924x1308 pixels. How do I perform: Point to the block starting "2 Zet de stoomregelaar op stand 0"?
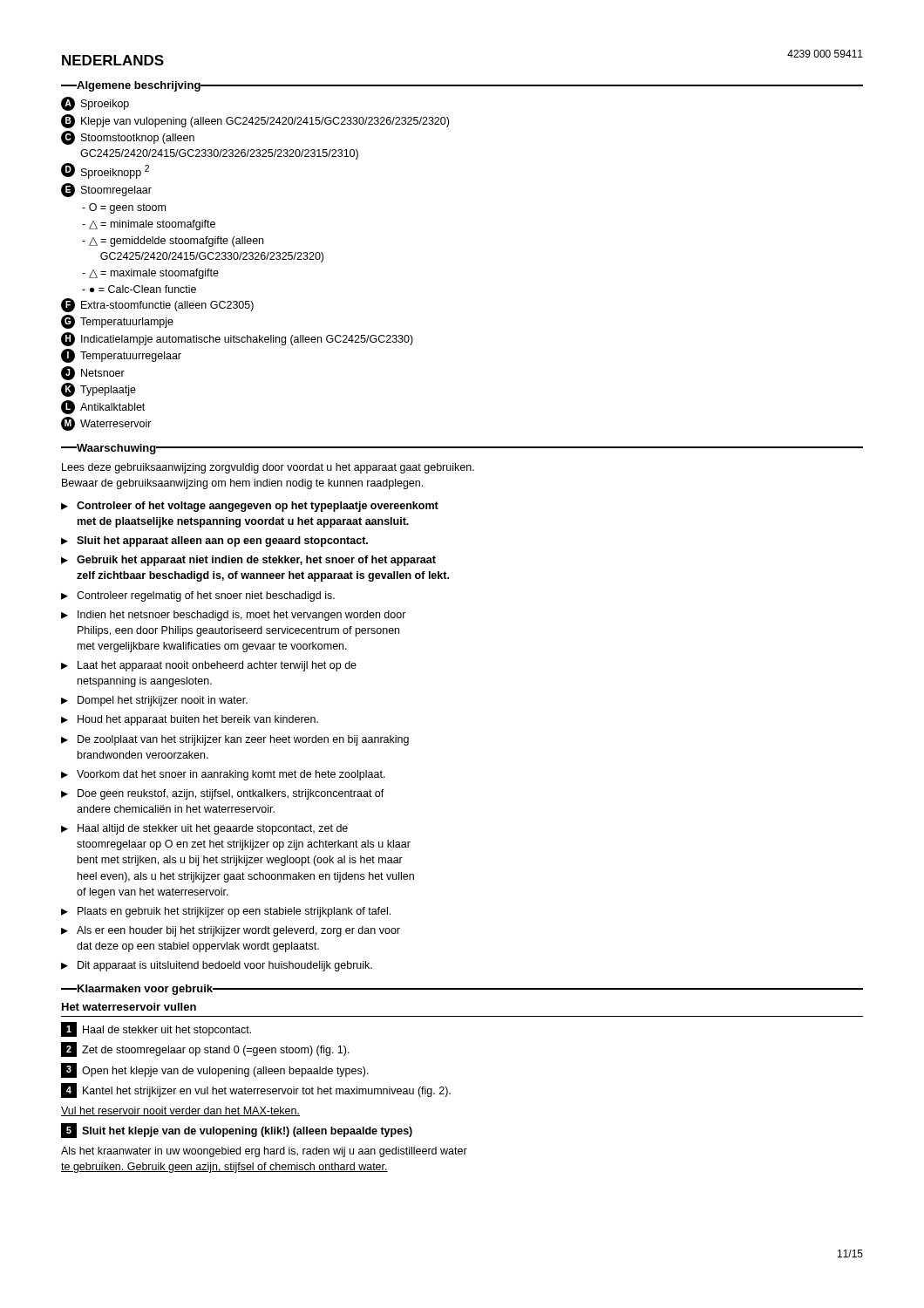(x=205, y=1049)
